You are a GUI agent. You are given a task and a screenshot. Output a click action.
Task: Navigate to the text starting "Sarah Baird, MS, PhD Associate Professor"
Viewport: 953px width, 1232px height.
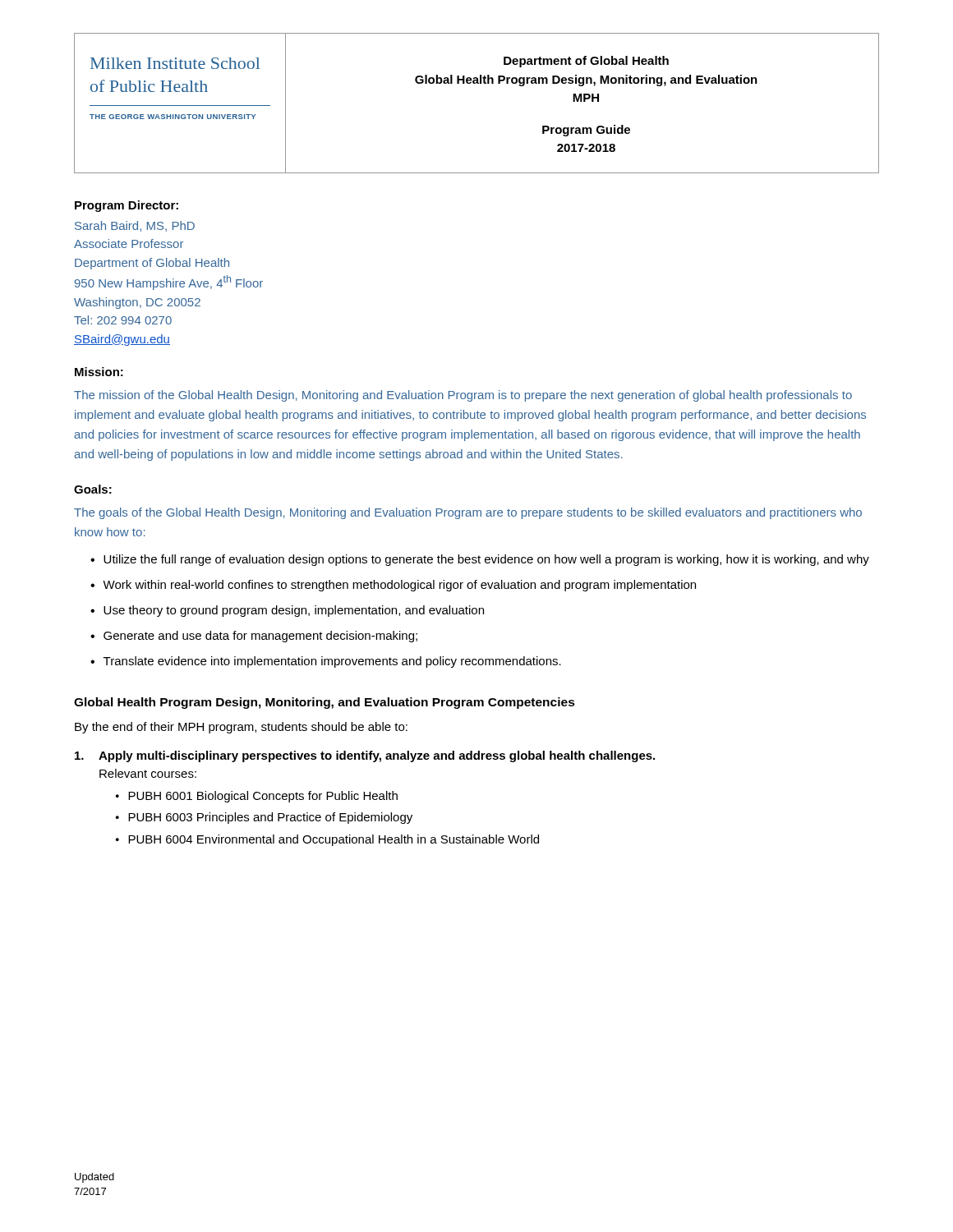pos(169,282)
